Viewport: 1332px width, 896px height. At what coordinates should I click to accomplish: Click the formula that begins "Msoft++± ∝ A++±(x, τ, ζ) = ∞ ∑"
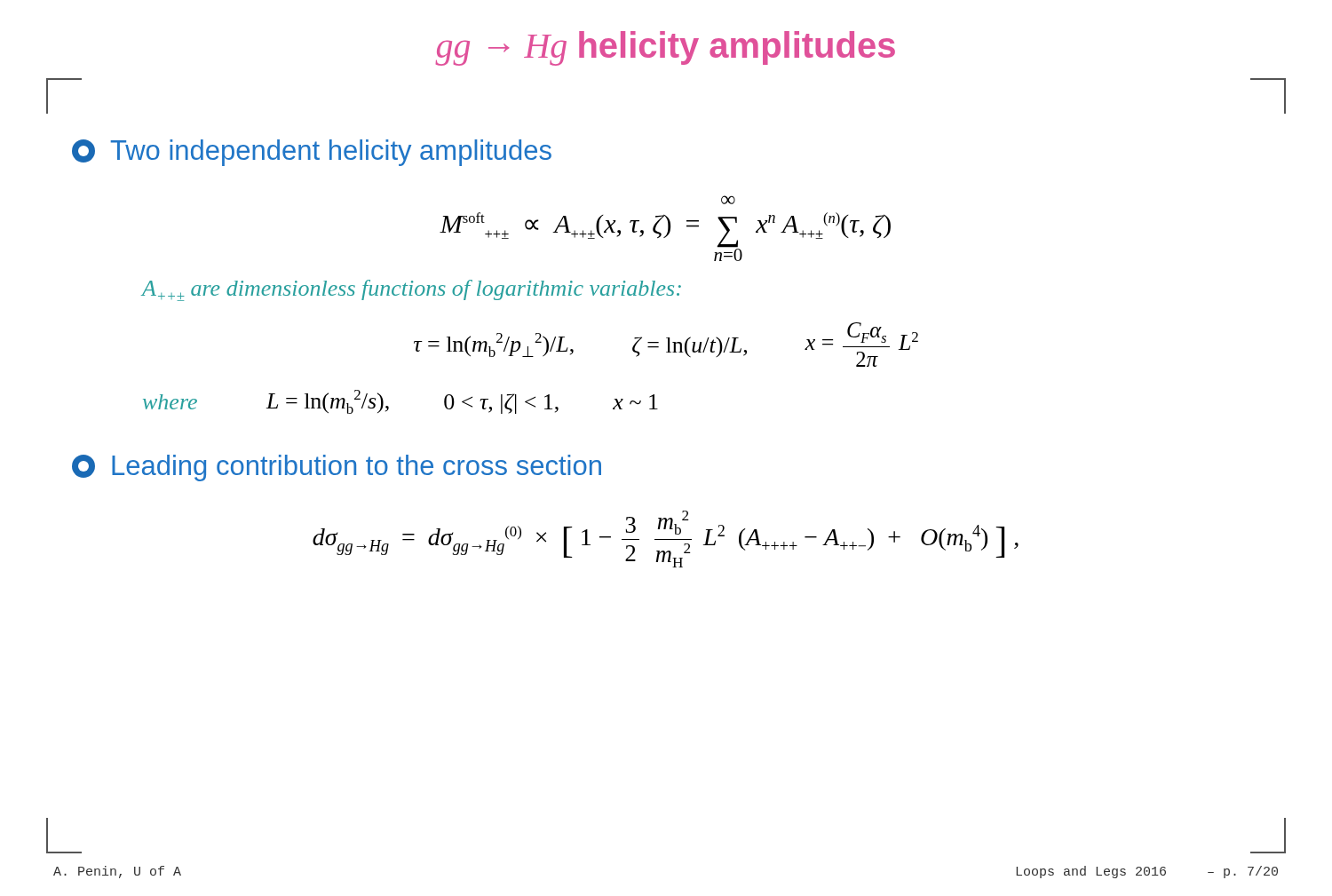666,226
